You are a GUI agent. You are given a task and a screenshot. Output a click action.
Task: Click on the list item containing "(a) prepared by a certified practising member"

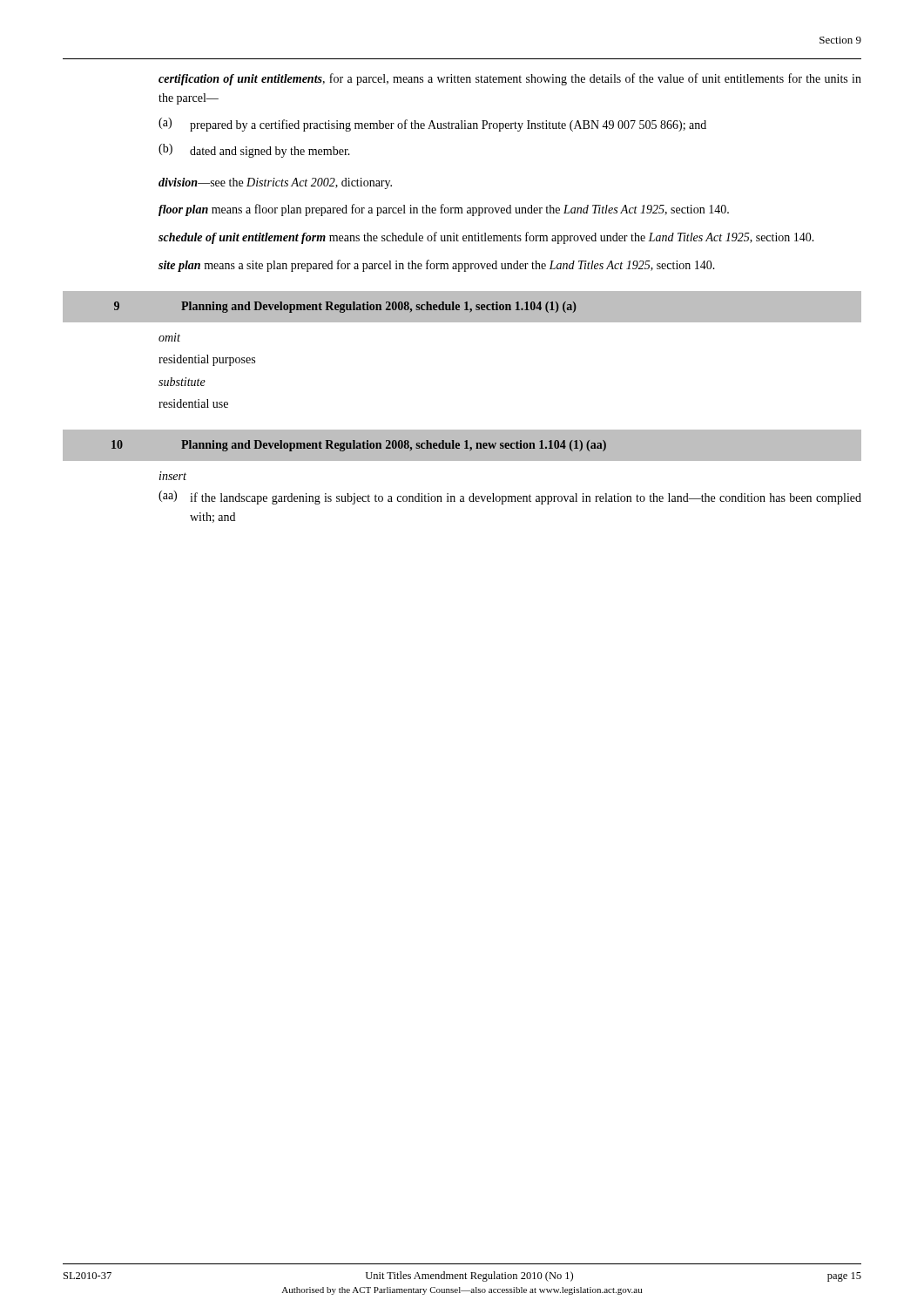pyautogui.click(x=510, y=126)
